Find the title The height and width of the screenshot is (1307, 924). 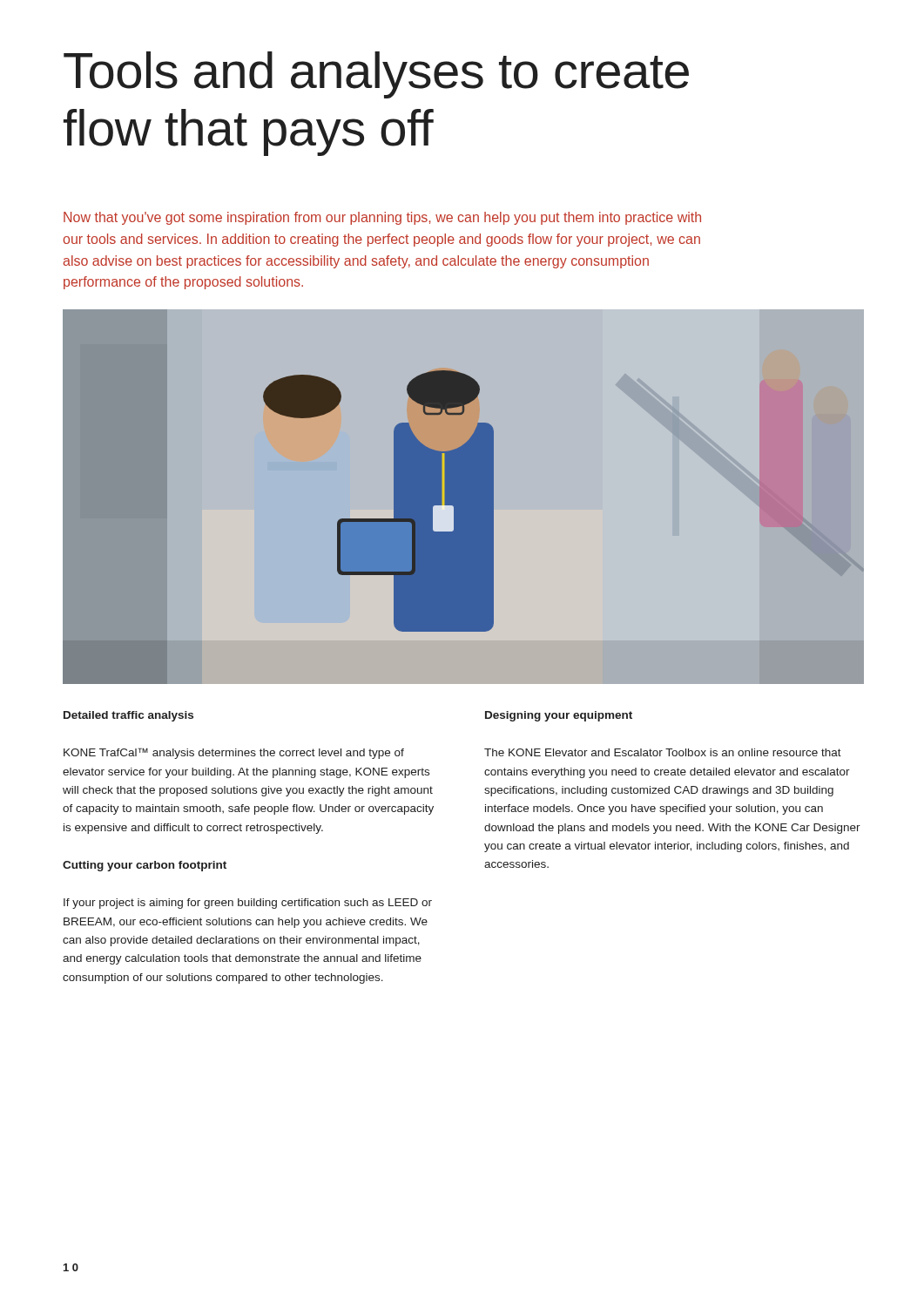[x=394, y=99]
